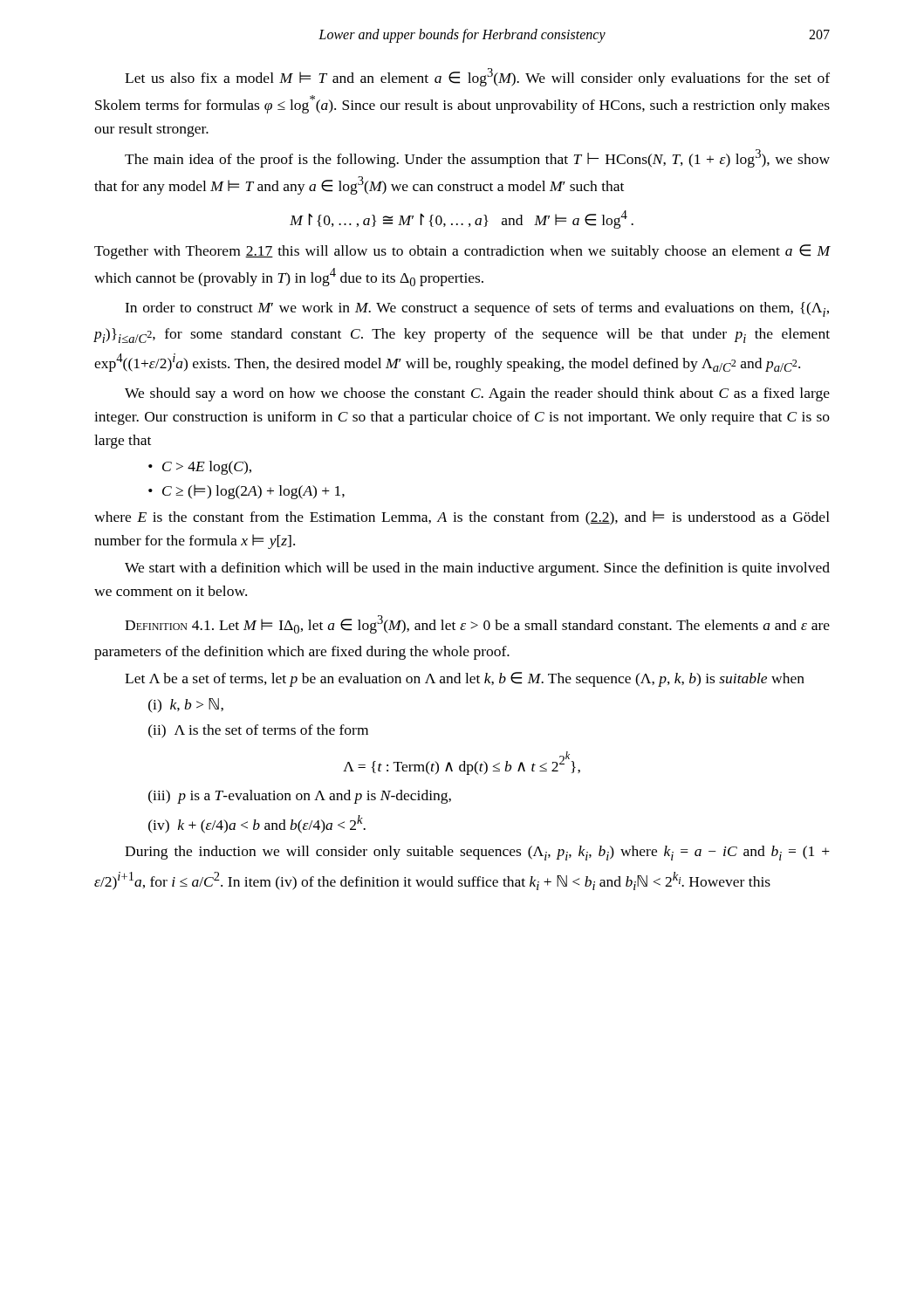Click on the element starting "(iv) k +"
924x1309 pixels.
coord(257,822)
